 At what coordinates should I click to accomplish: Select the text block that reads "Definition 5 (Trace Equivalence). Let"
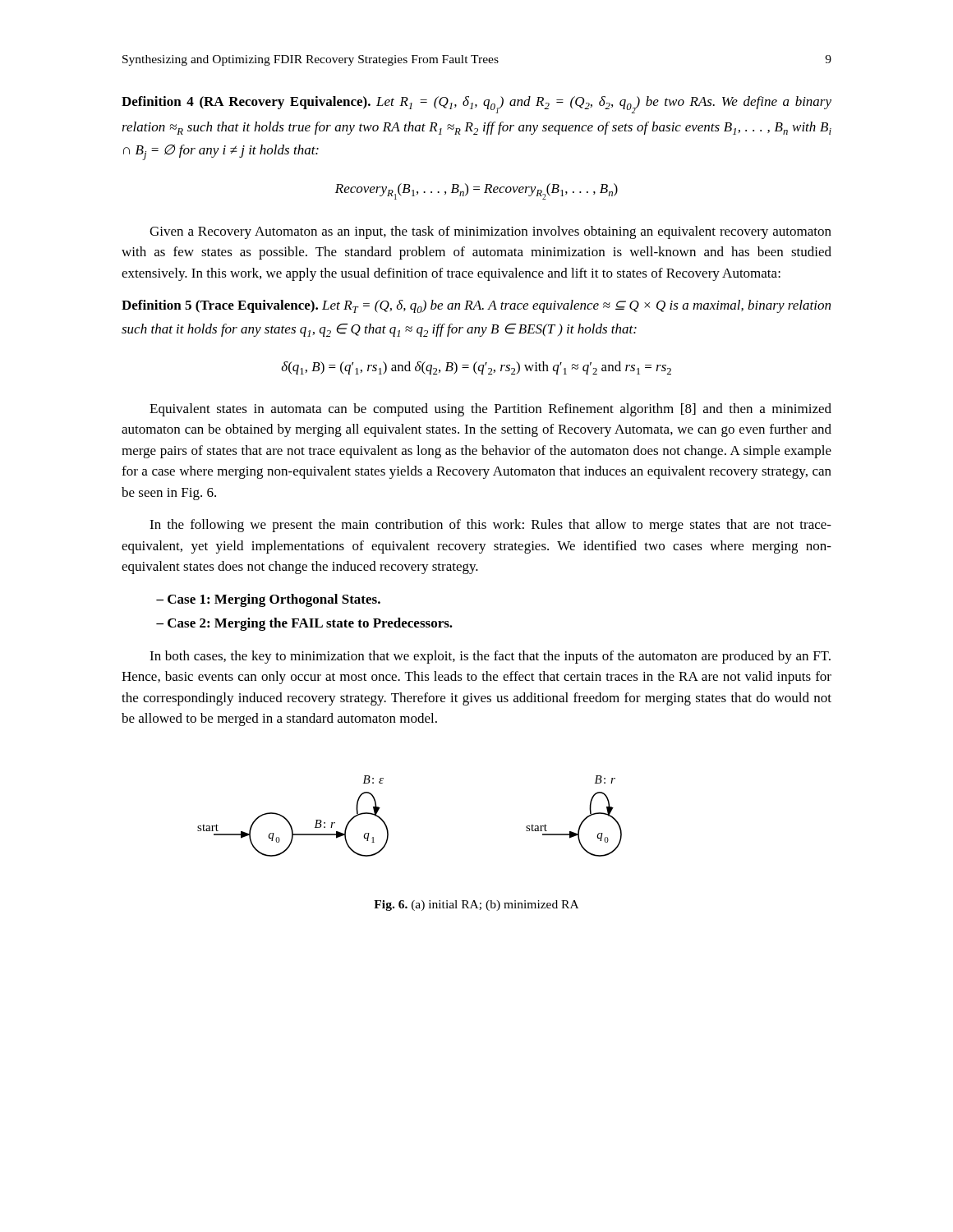click(x=476, y=319)
